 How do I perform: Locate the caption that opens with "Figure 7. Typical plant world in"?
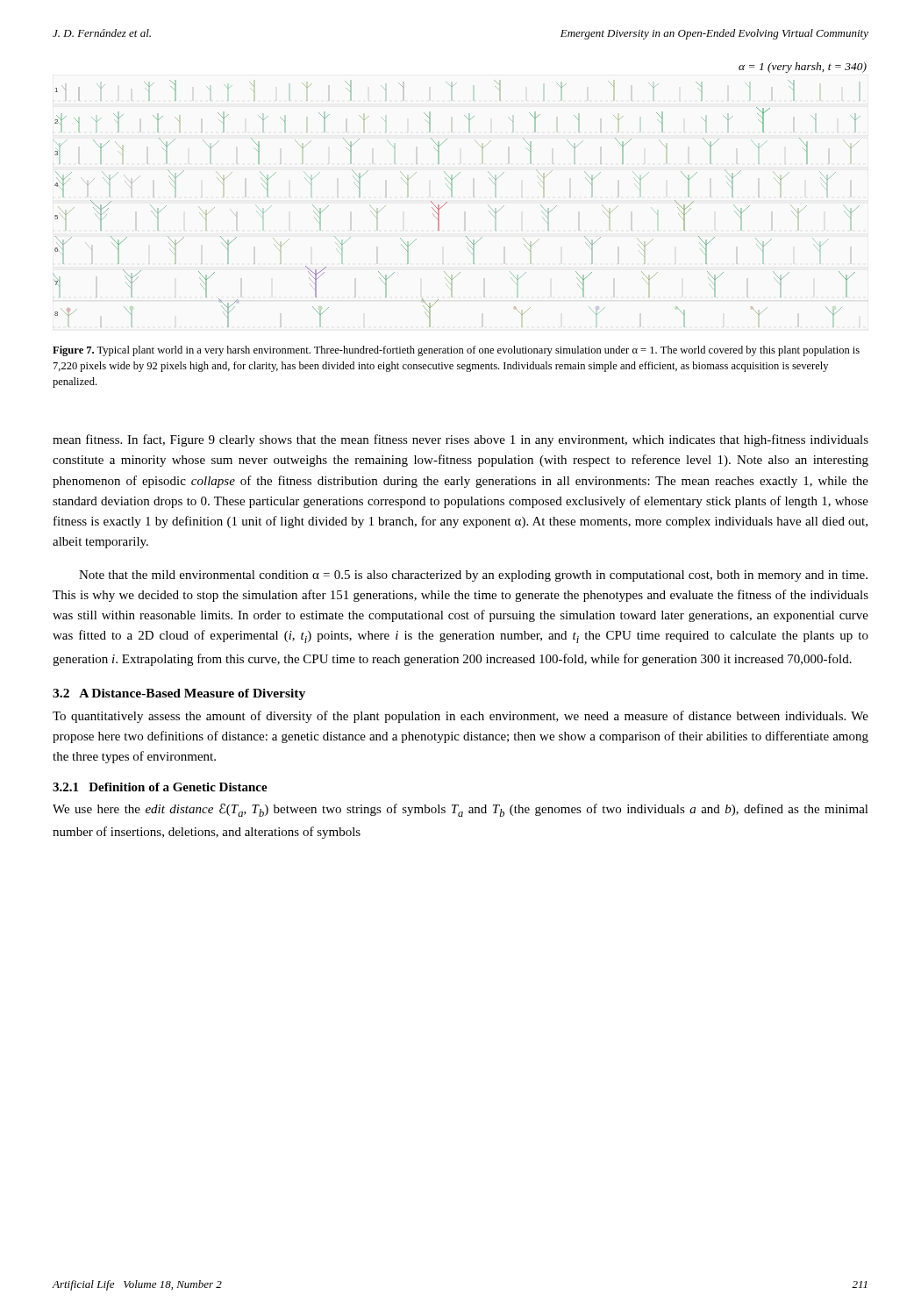456,366
